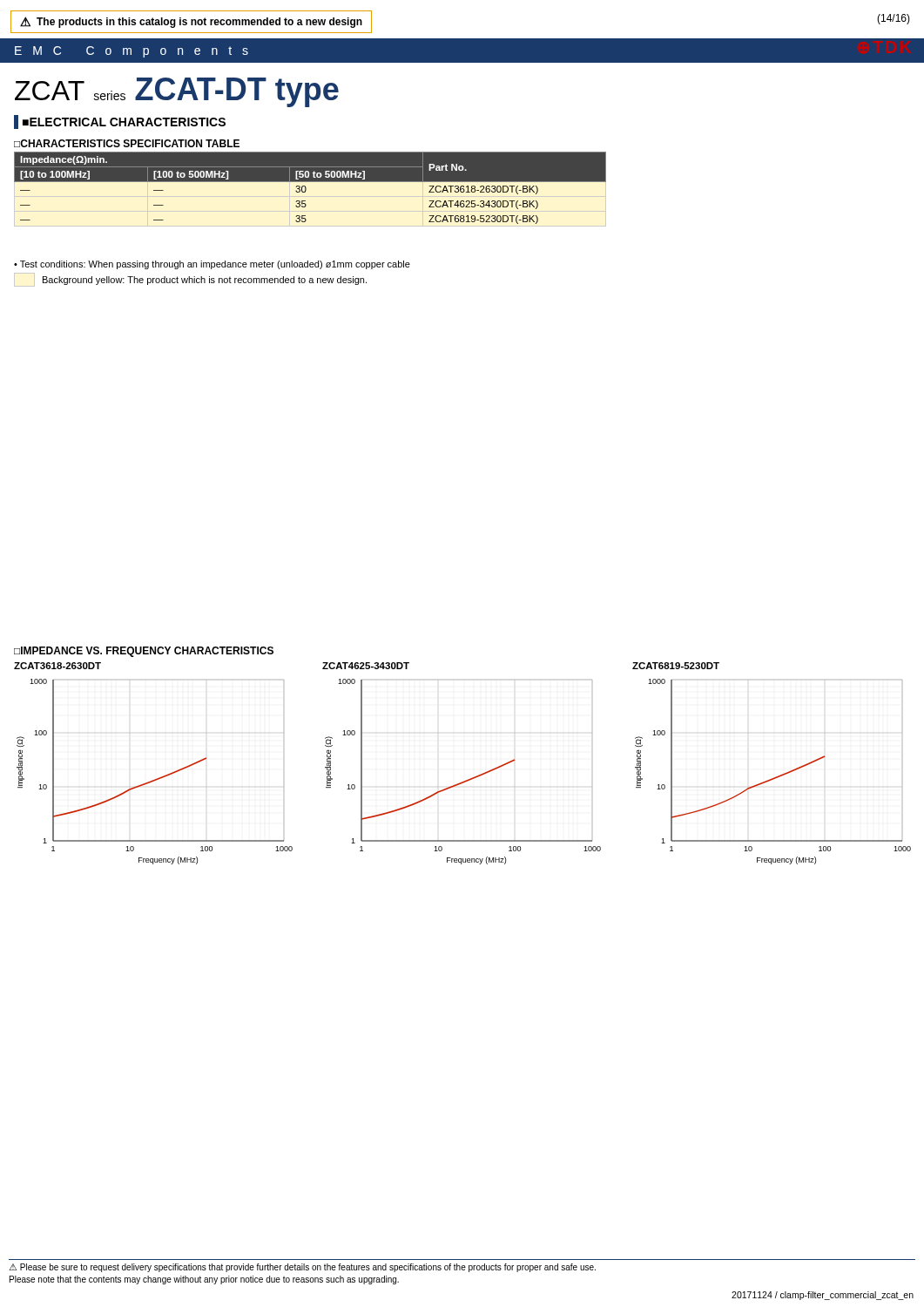
Task: Locate the element starting "■ELECTRICAL CHARACTERISTICS"
Action: tap(124, 122)
